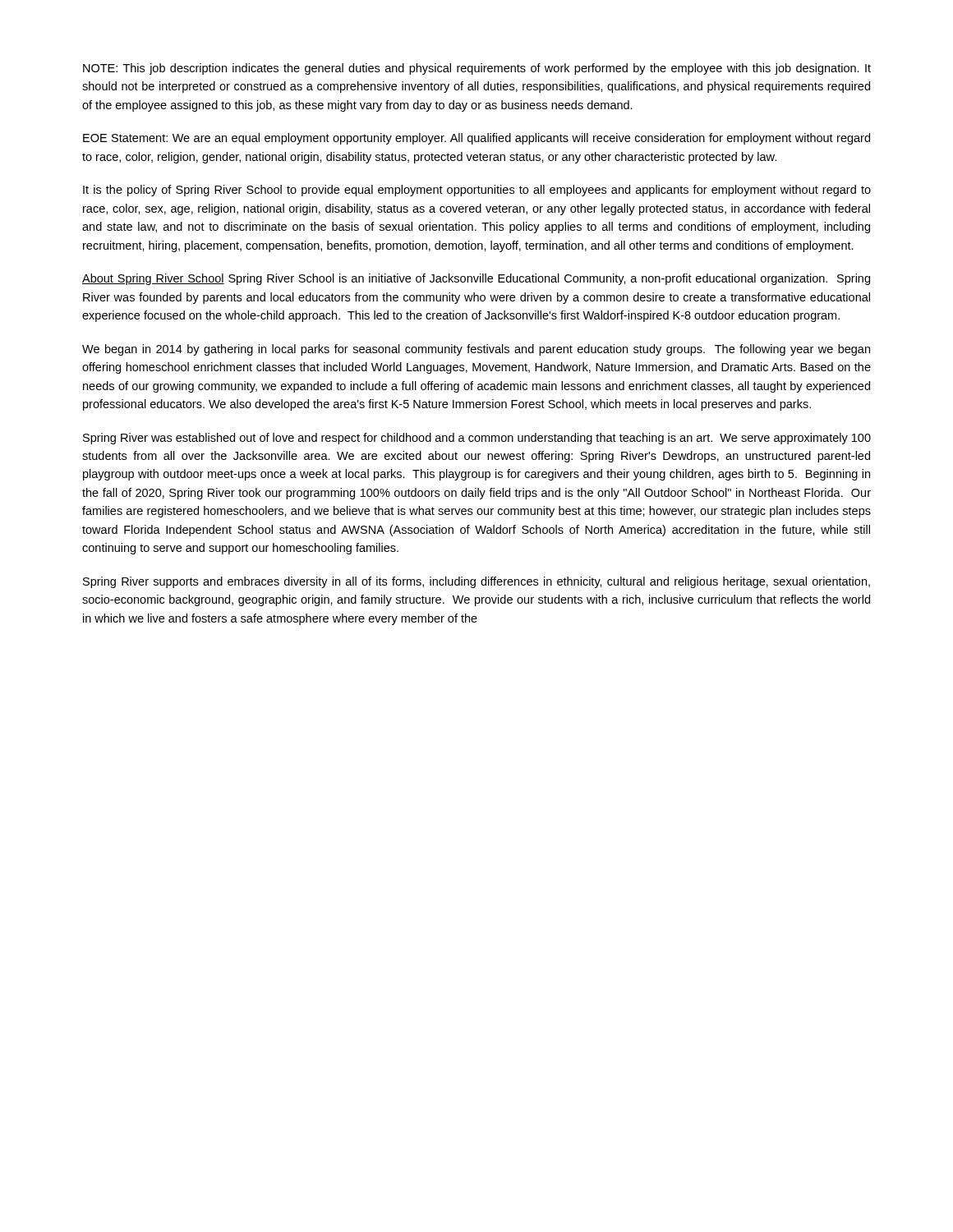Select the text starting "EOE Statement: We are an equal"
The image size is (953, 1232).
click(476, 148)
